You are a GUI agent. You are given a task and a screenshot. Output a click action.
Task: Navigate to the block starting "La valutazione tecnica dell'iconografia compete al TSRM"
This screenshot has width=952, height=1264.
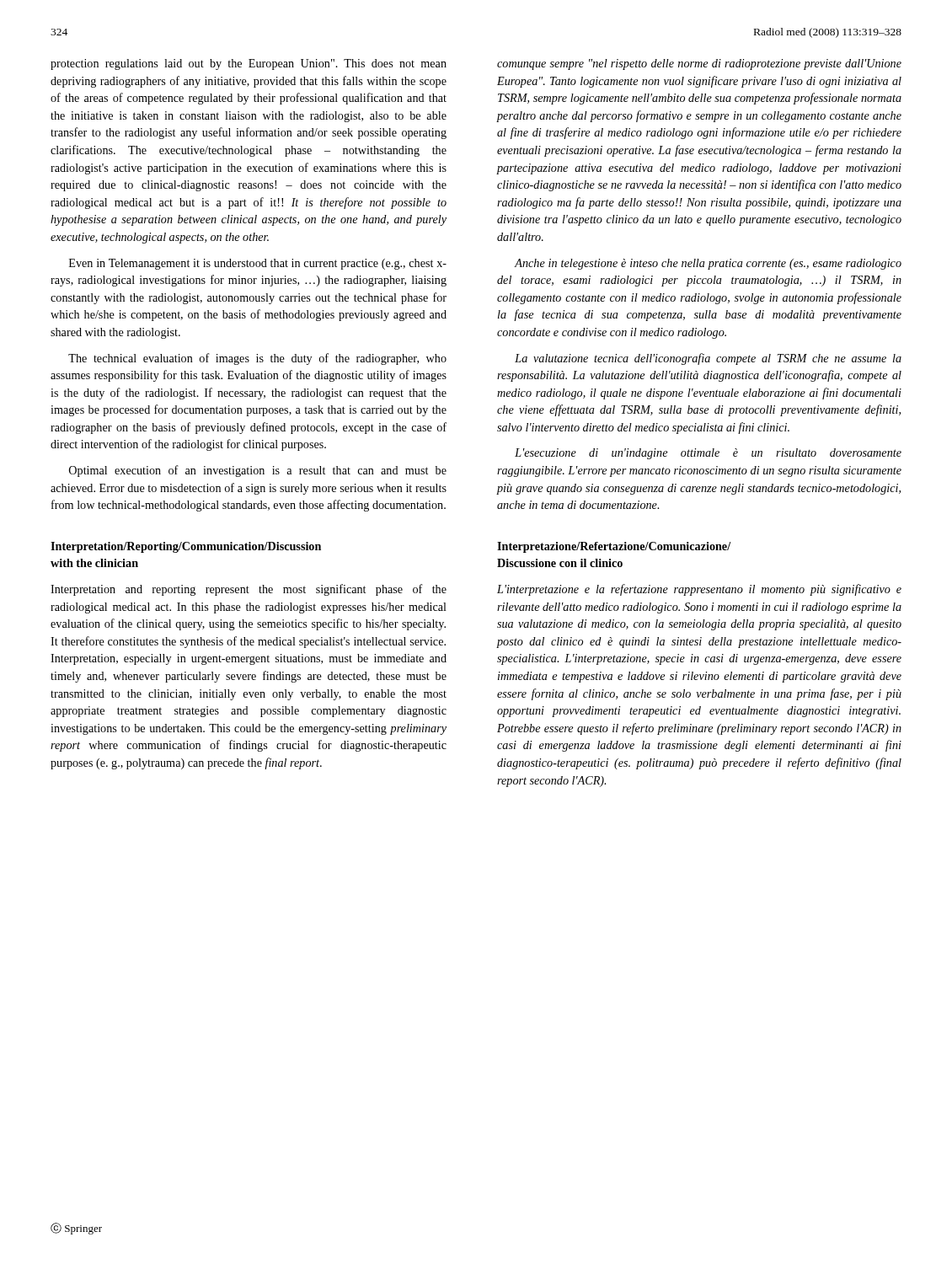pyautogui.click(x=699, y=393)
